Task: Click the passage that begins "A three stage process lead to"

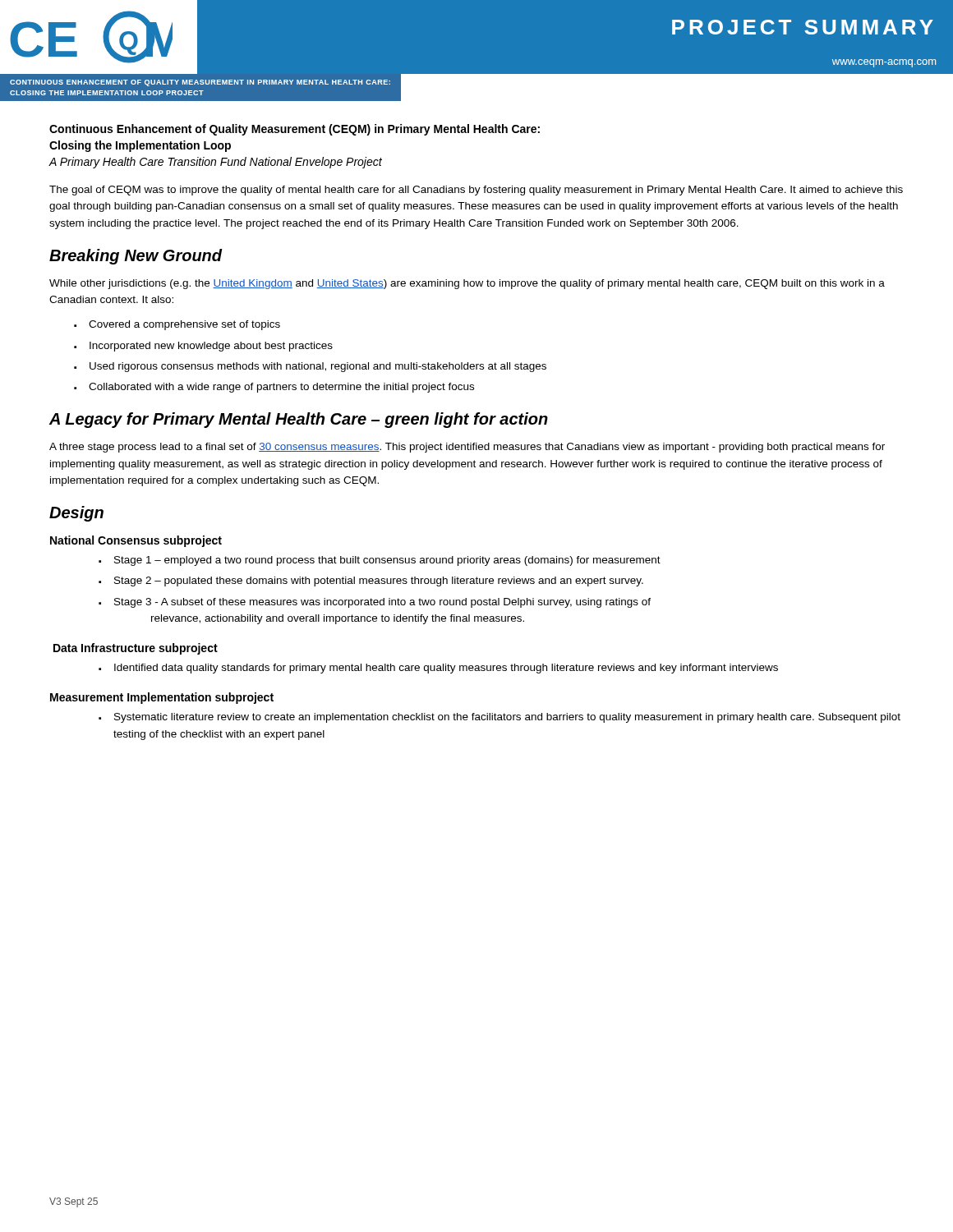Action: pyautogui.click(x=467, y=463)
